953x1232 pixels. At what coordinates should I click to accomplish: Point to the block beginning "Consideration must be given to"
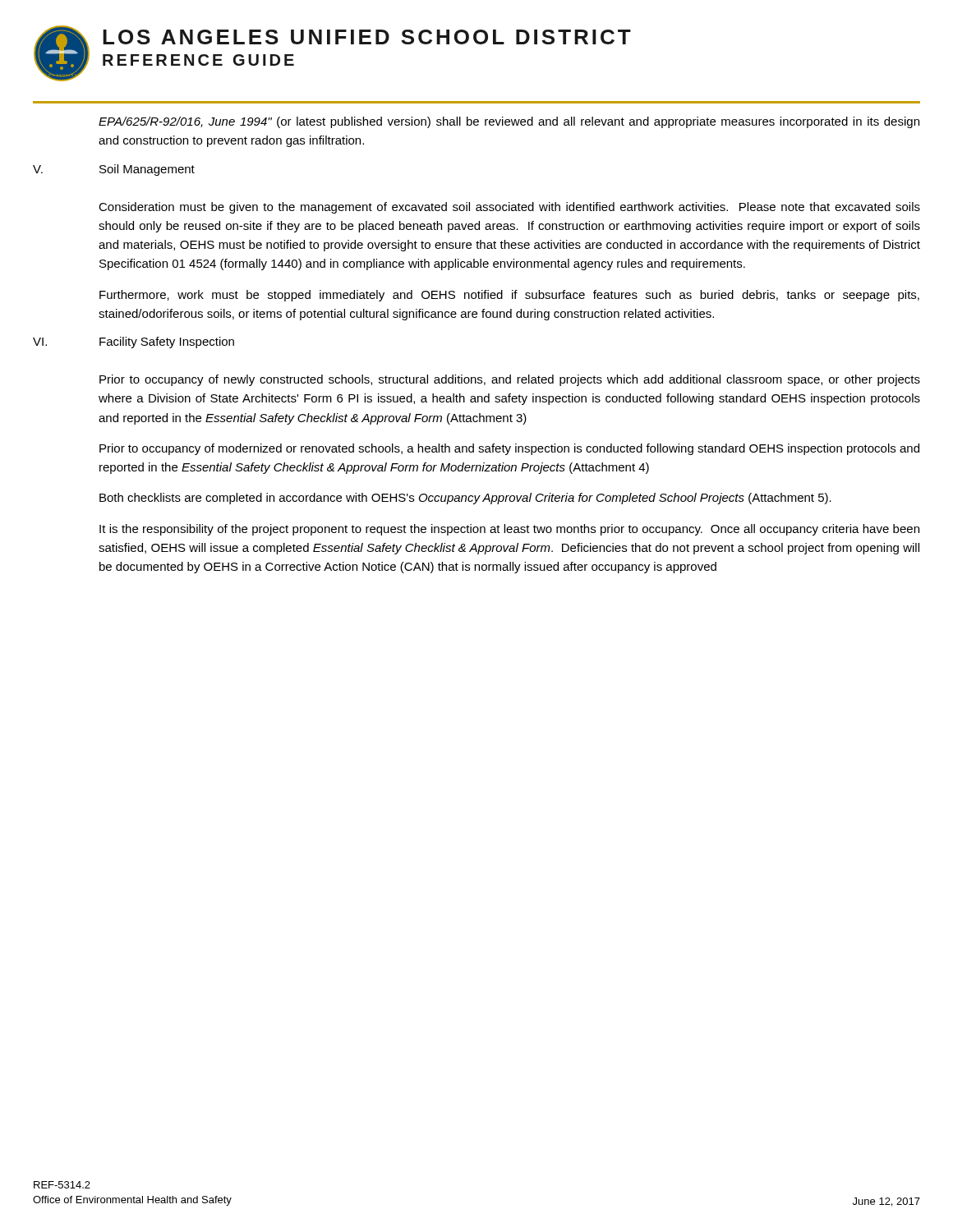coord(509,235)
